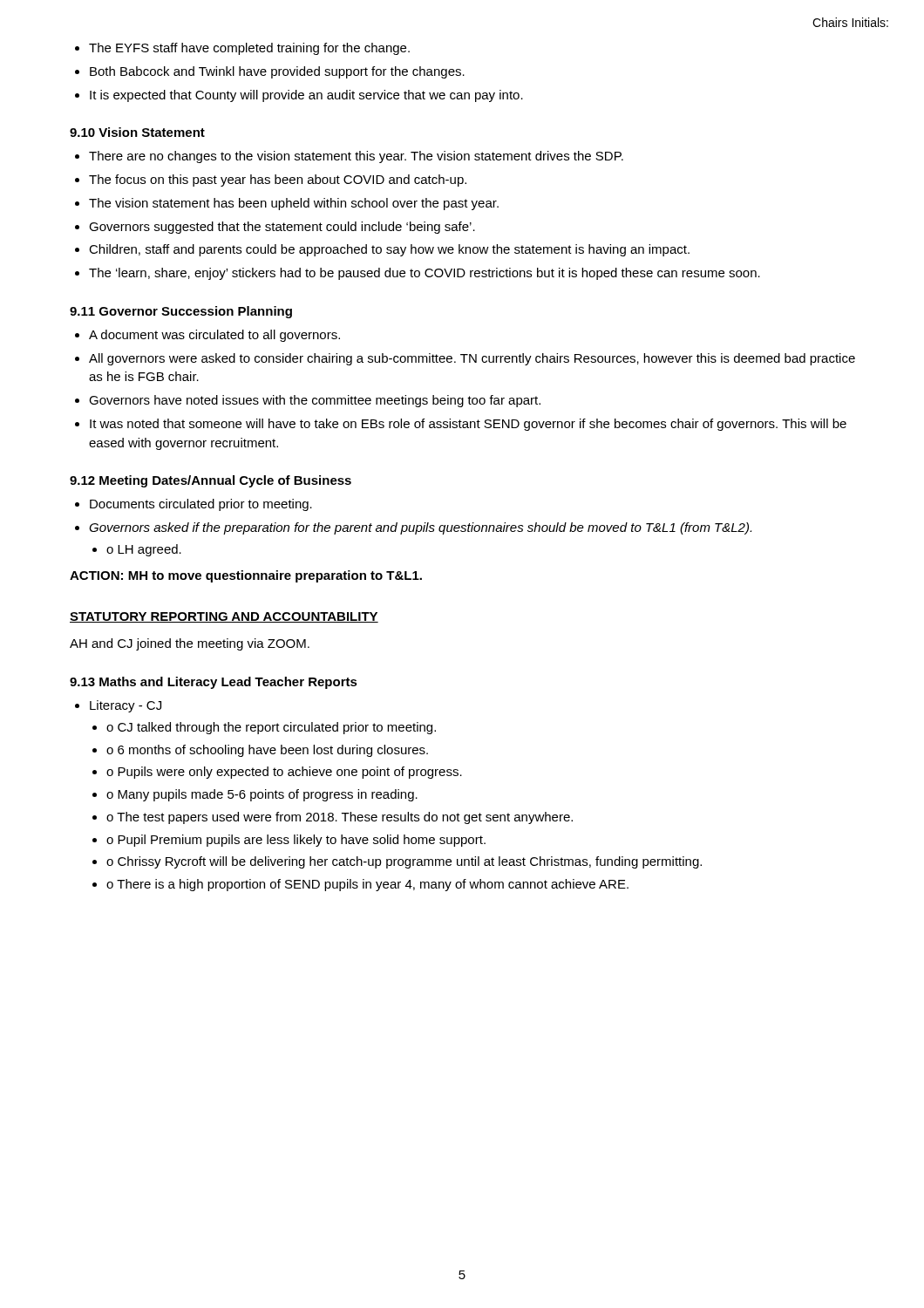Select the section header with the text "9.11 Governor Succession Planning"
The image size is (924, 1308).
[x=181, y=311]
